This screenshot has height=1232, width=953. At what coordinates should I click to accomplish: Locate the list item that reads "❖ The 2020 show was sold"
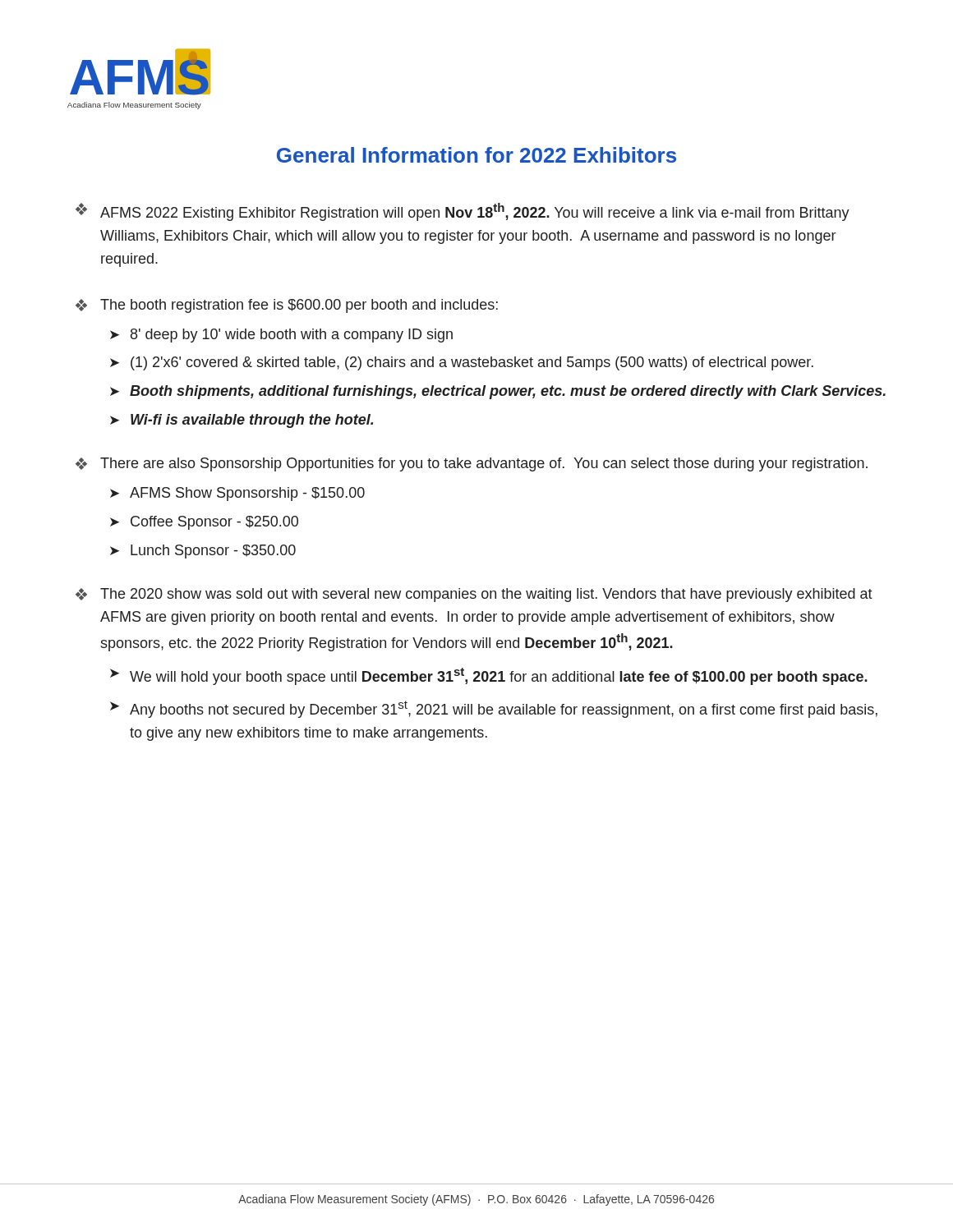(x=481, y=667)
